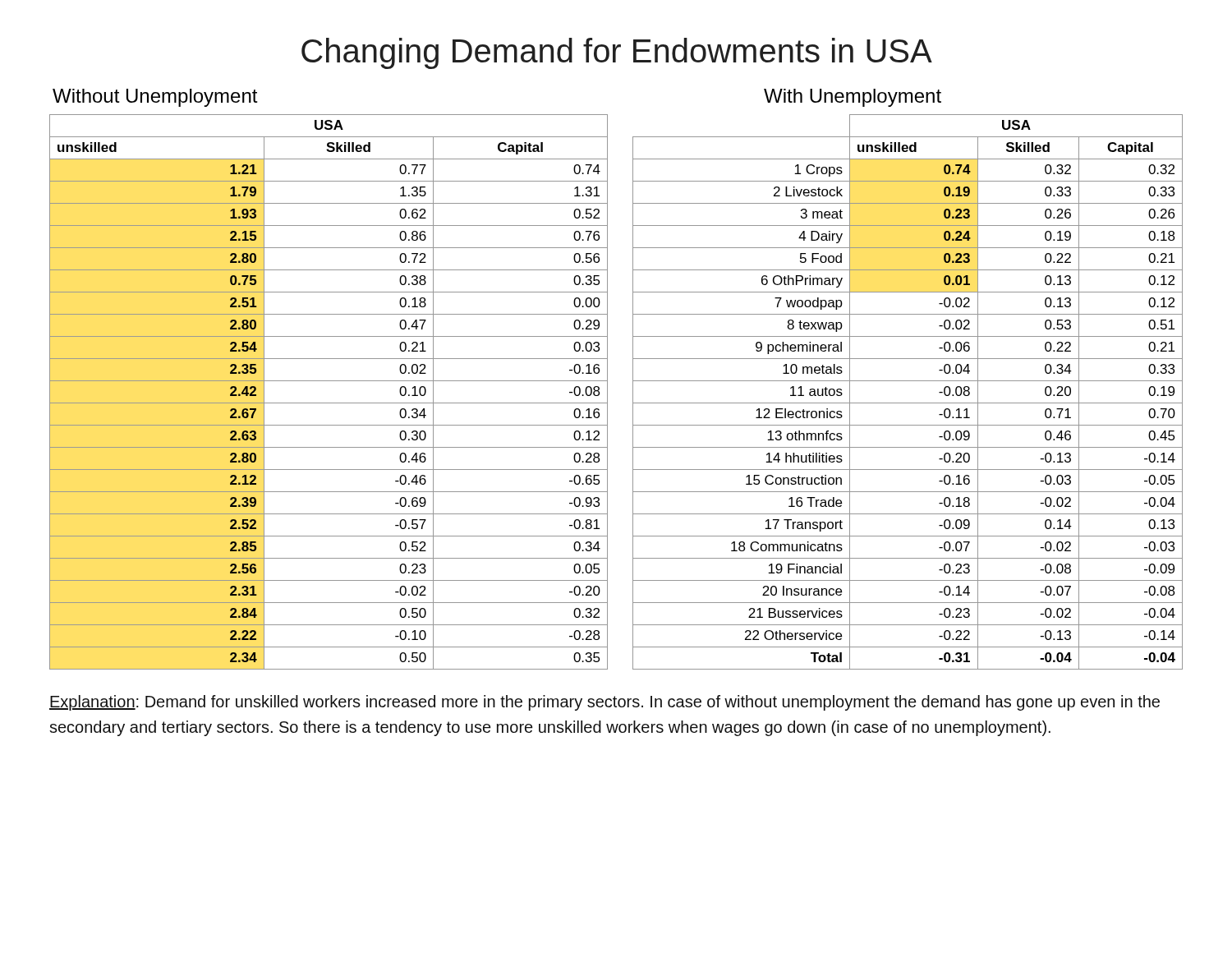Find the text starting "Without Unemployment"
The image size is (1232, 953).
155,96
